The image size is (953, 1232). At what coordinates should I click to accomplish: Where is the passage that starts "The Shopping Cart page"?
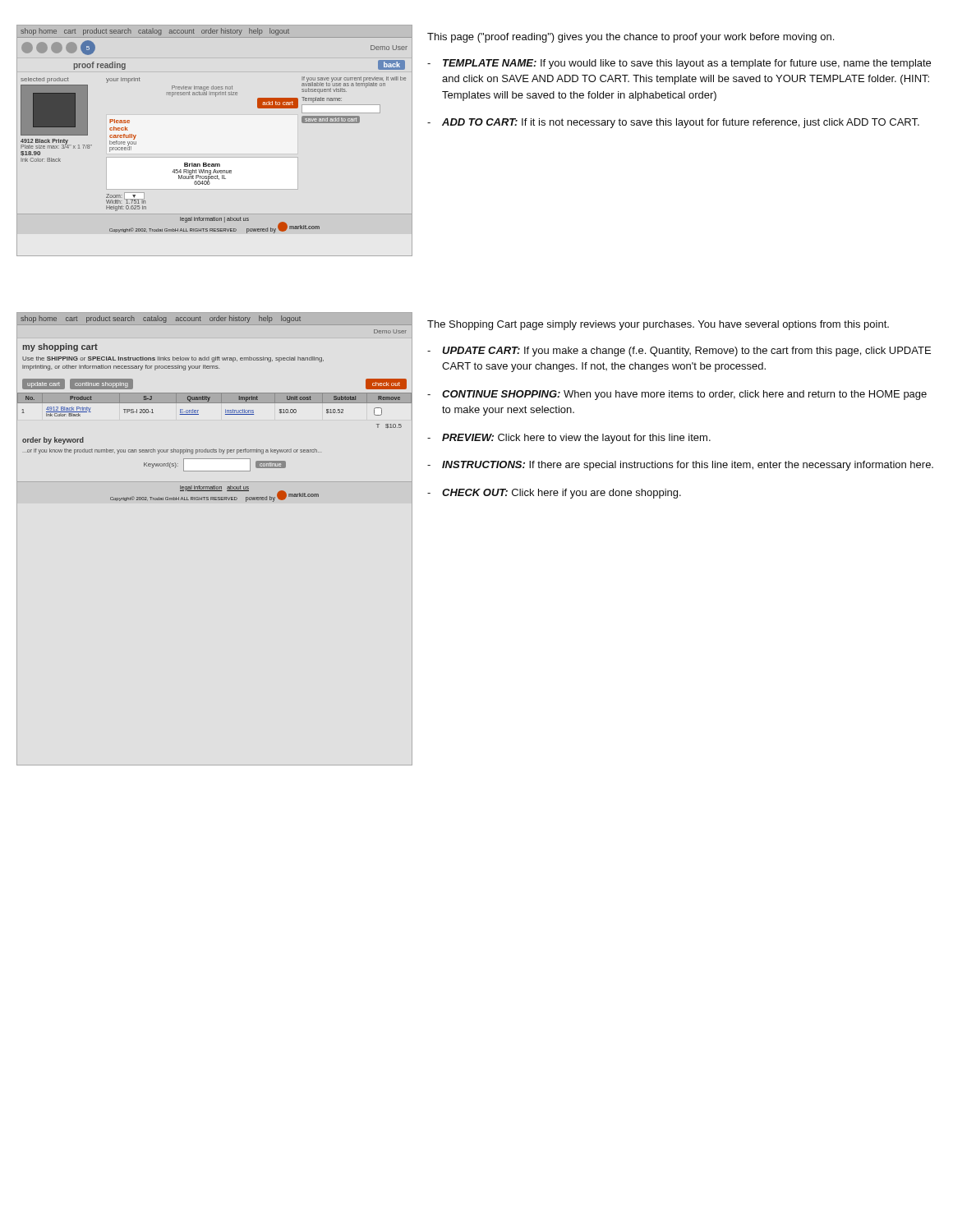(682, 324)
